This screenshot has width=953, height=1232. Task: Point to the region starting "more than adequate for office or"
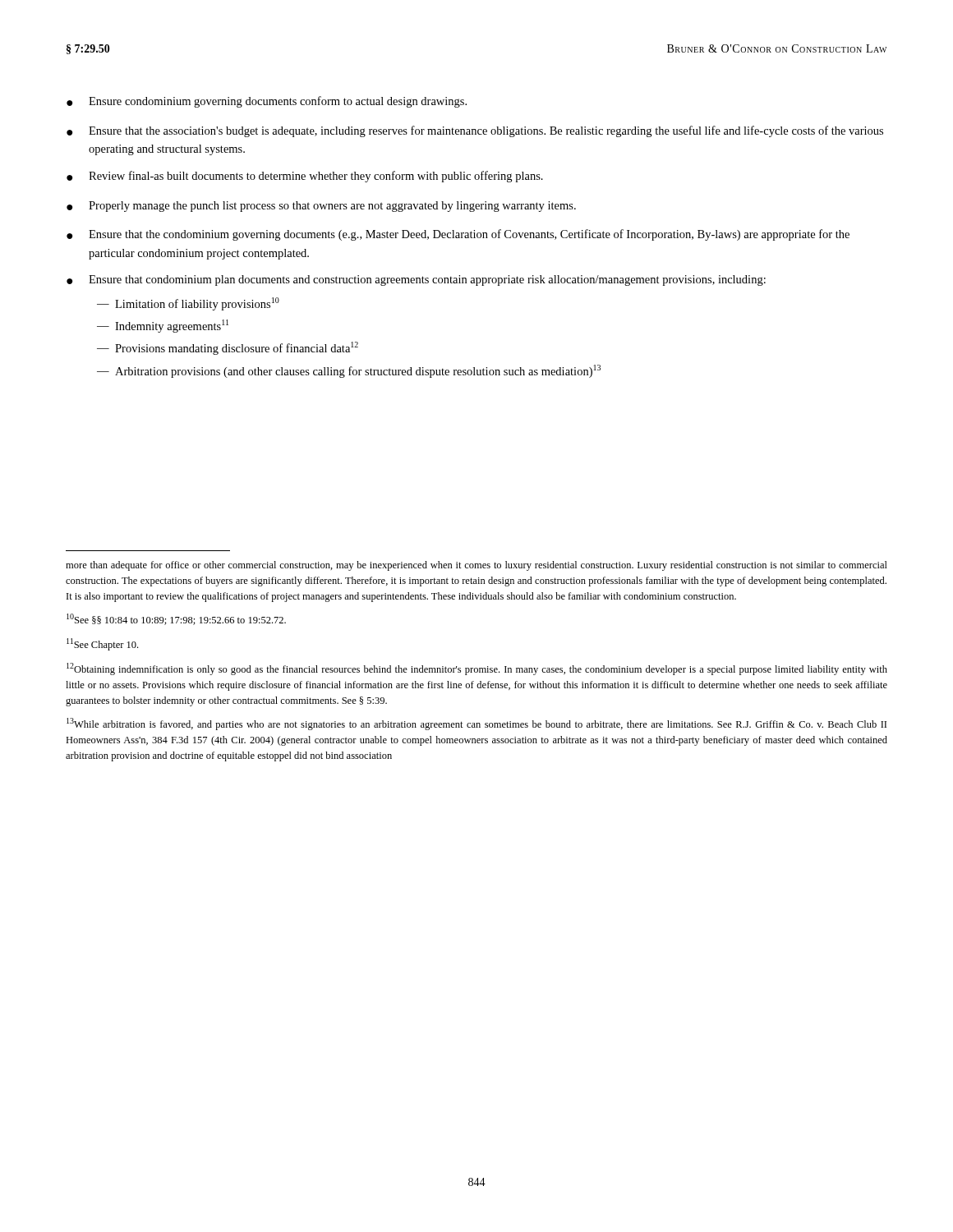pyautogui.click(x=476, y=580)
